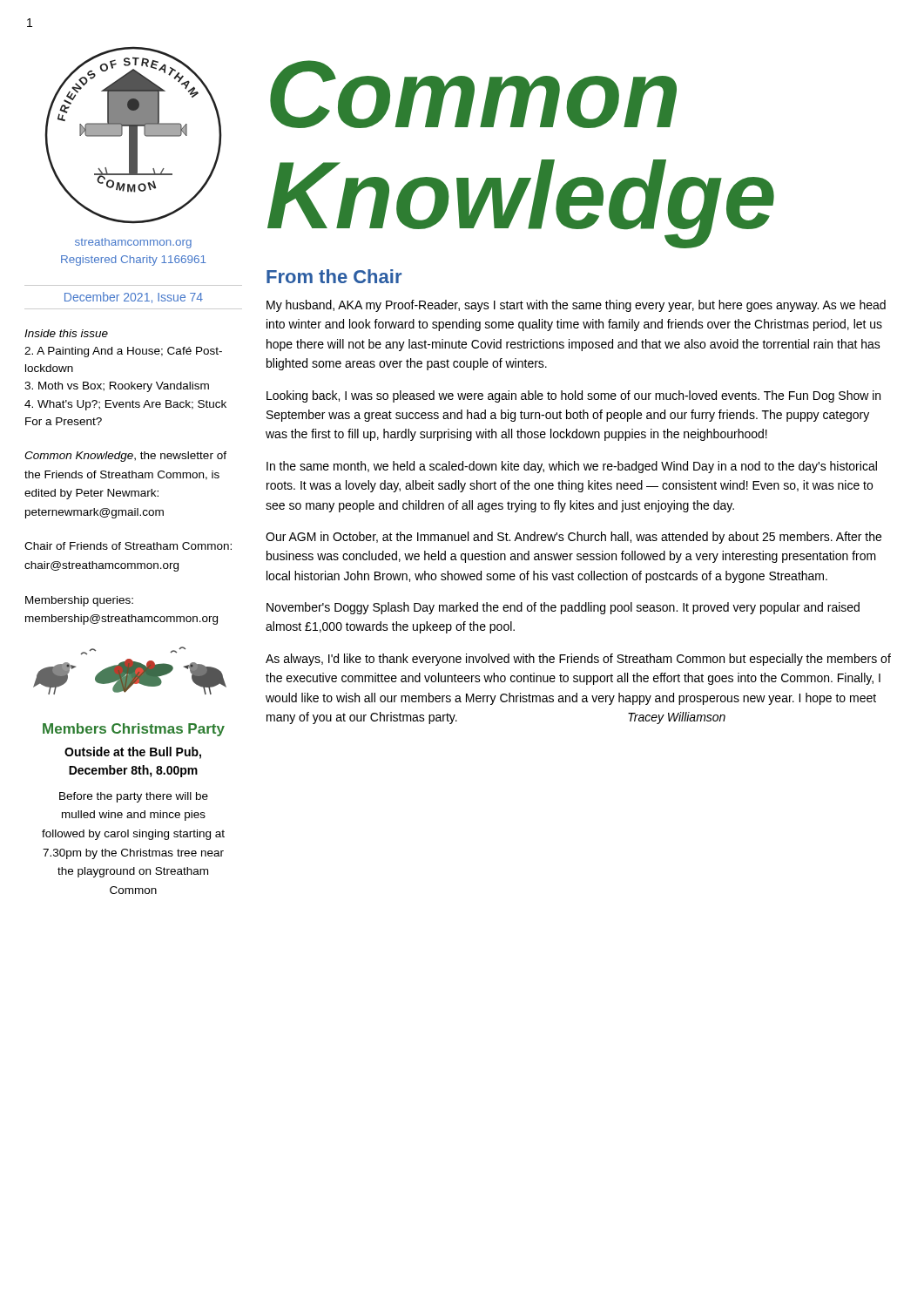The image size is (924, 1307).
Task: Locate the block of text that opens with "November's Doggy Splash Day"
Action: 563,617
